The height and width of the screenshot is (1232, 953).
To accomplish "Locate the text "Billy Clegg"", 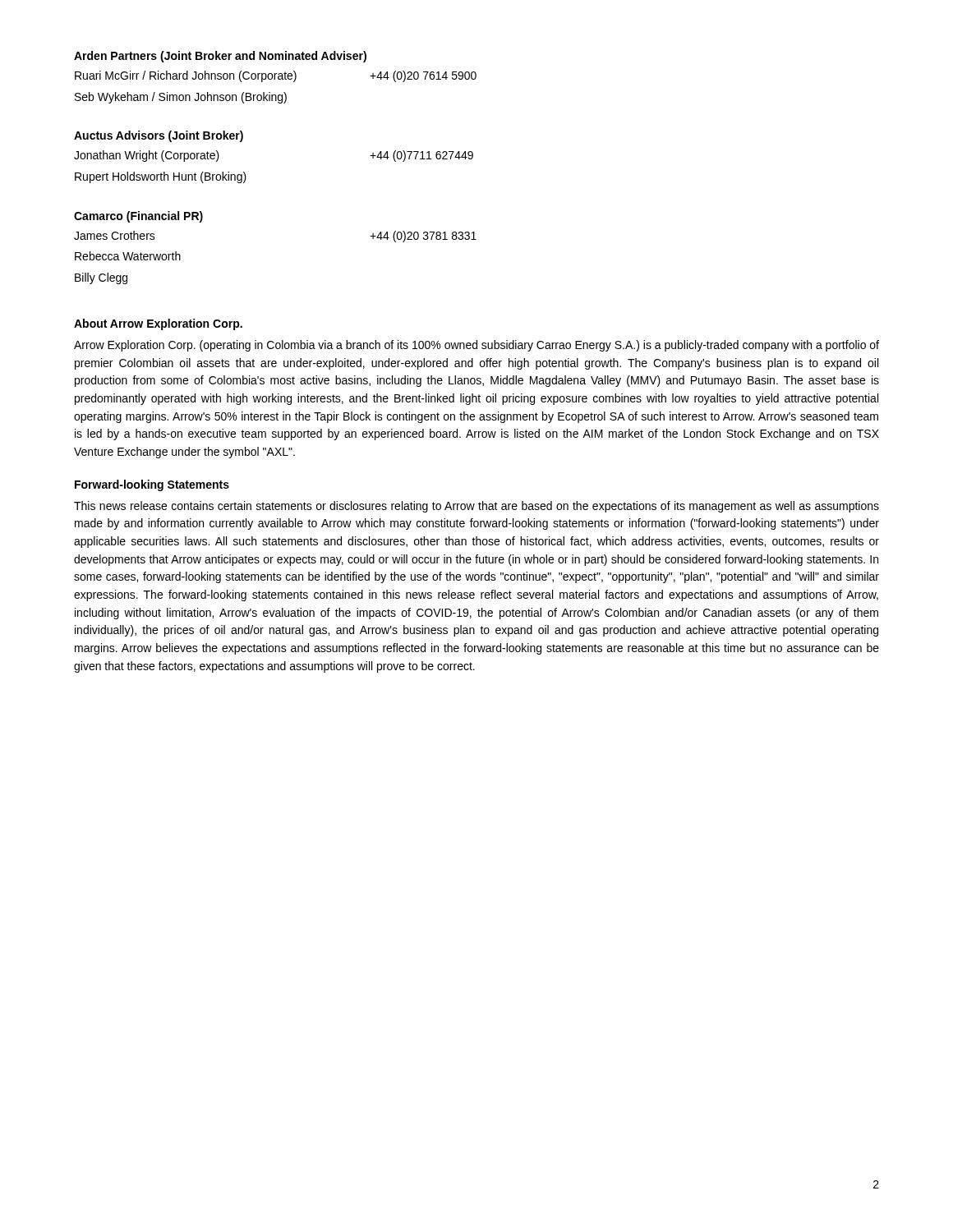I will 101,278.
